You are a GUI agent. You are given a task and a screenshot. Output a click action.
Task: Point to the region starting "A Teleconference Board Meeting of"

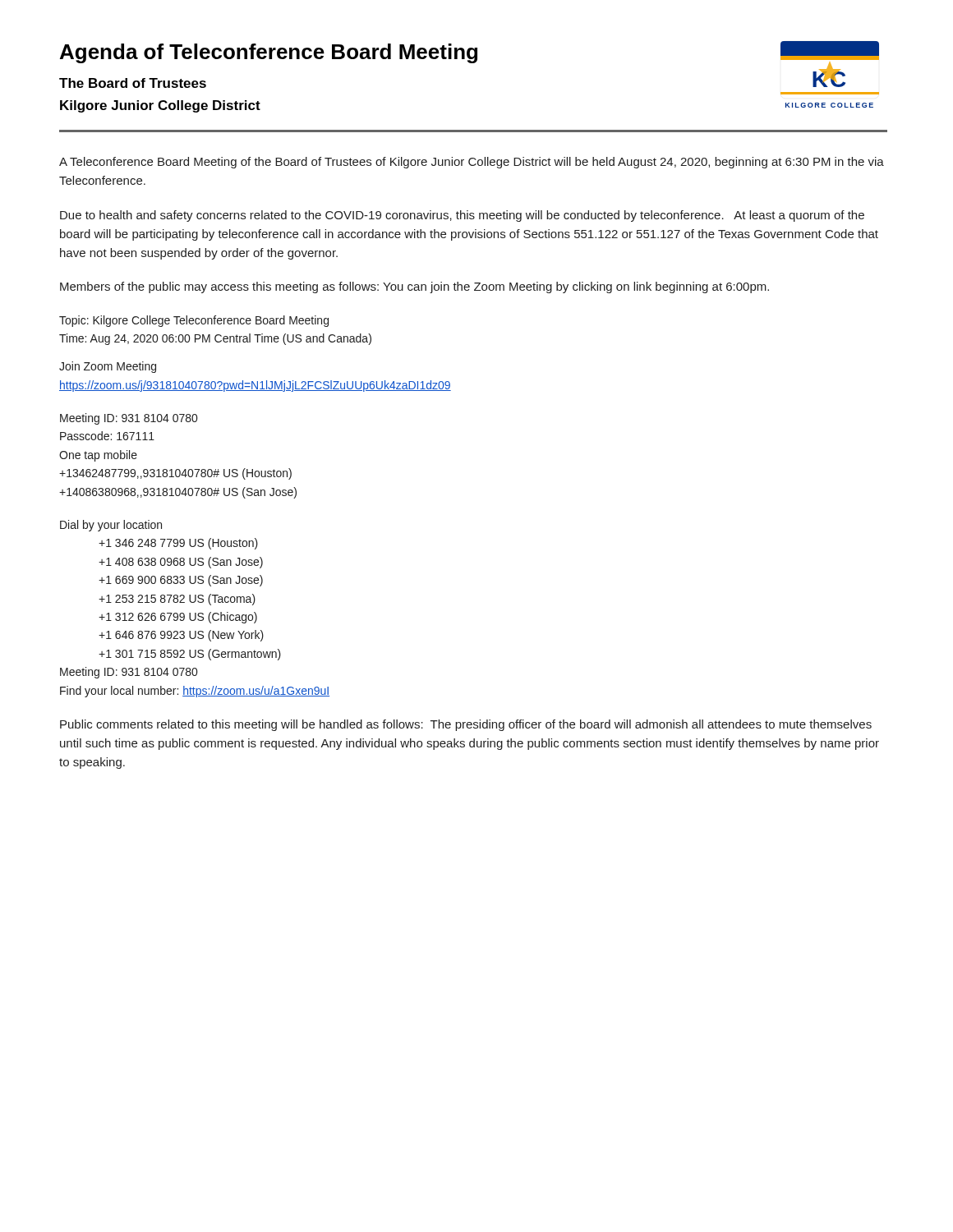471,171
